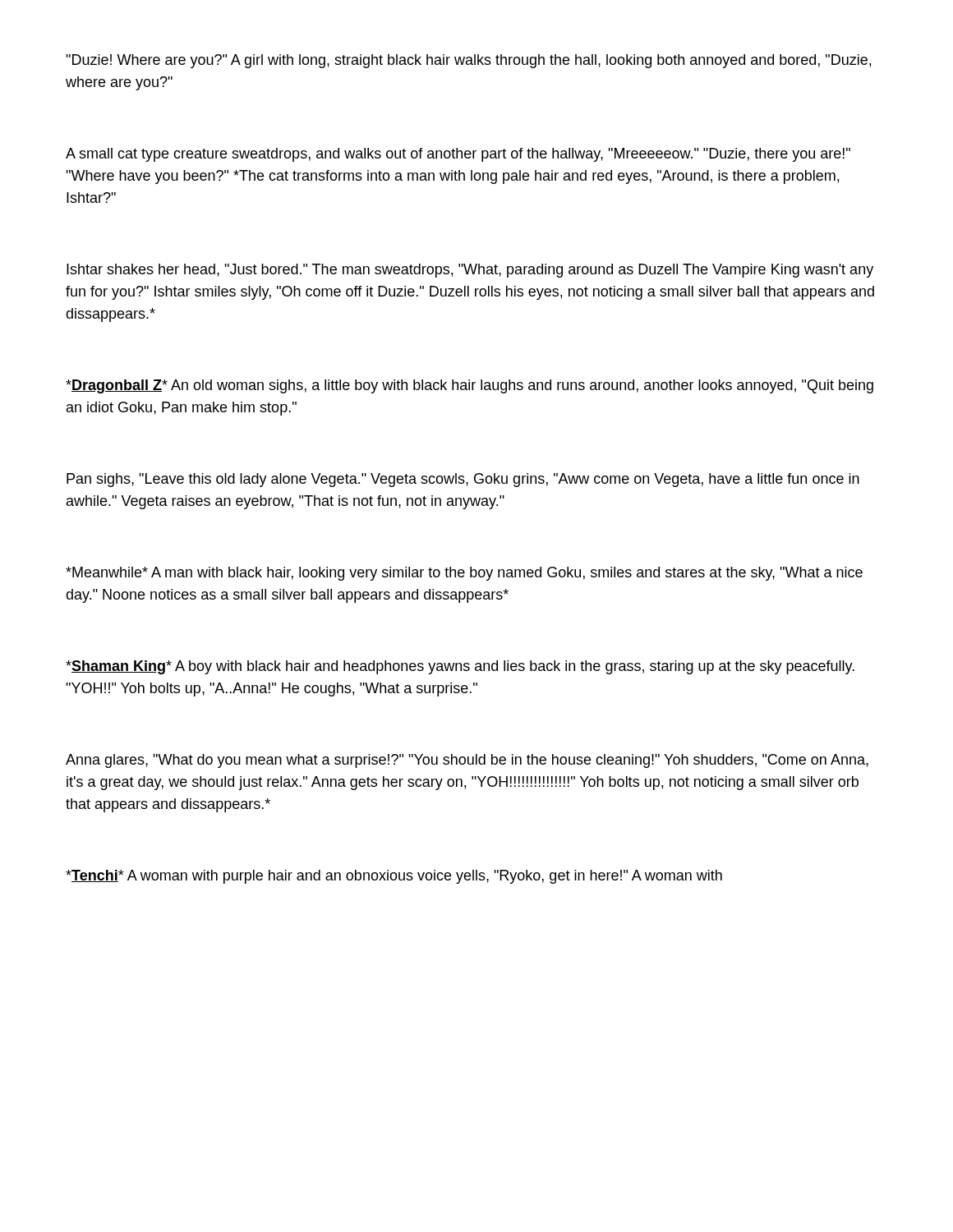Click on the text block that reads "A small cat type creature sweatdrops,"
The width and height of the screenshot is (953, 1232).
pyautogui.click(x=458, y=176)
